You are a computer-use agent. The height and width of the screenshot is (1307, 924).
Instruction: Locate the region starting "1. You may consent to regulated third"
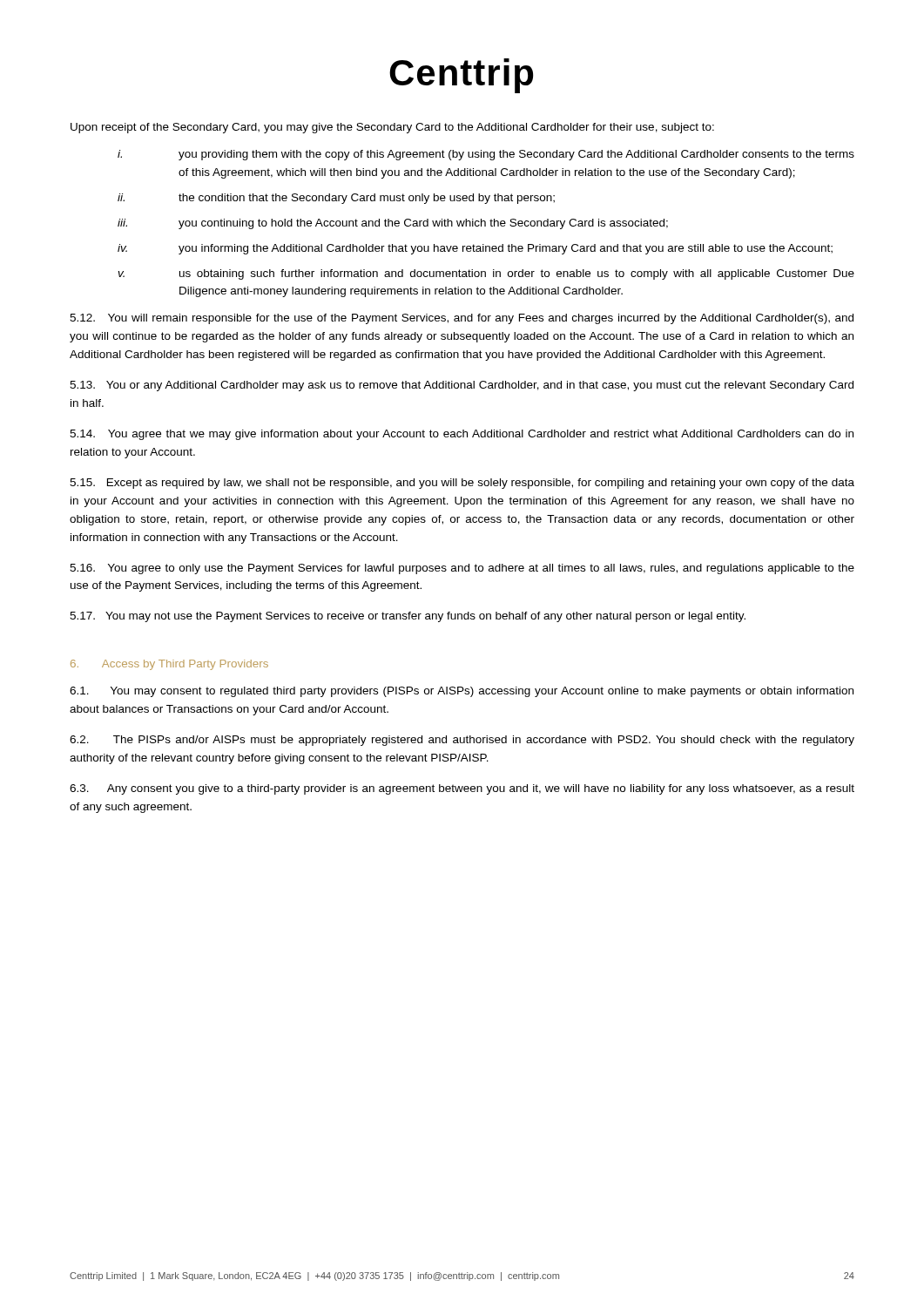coord(462,700)
